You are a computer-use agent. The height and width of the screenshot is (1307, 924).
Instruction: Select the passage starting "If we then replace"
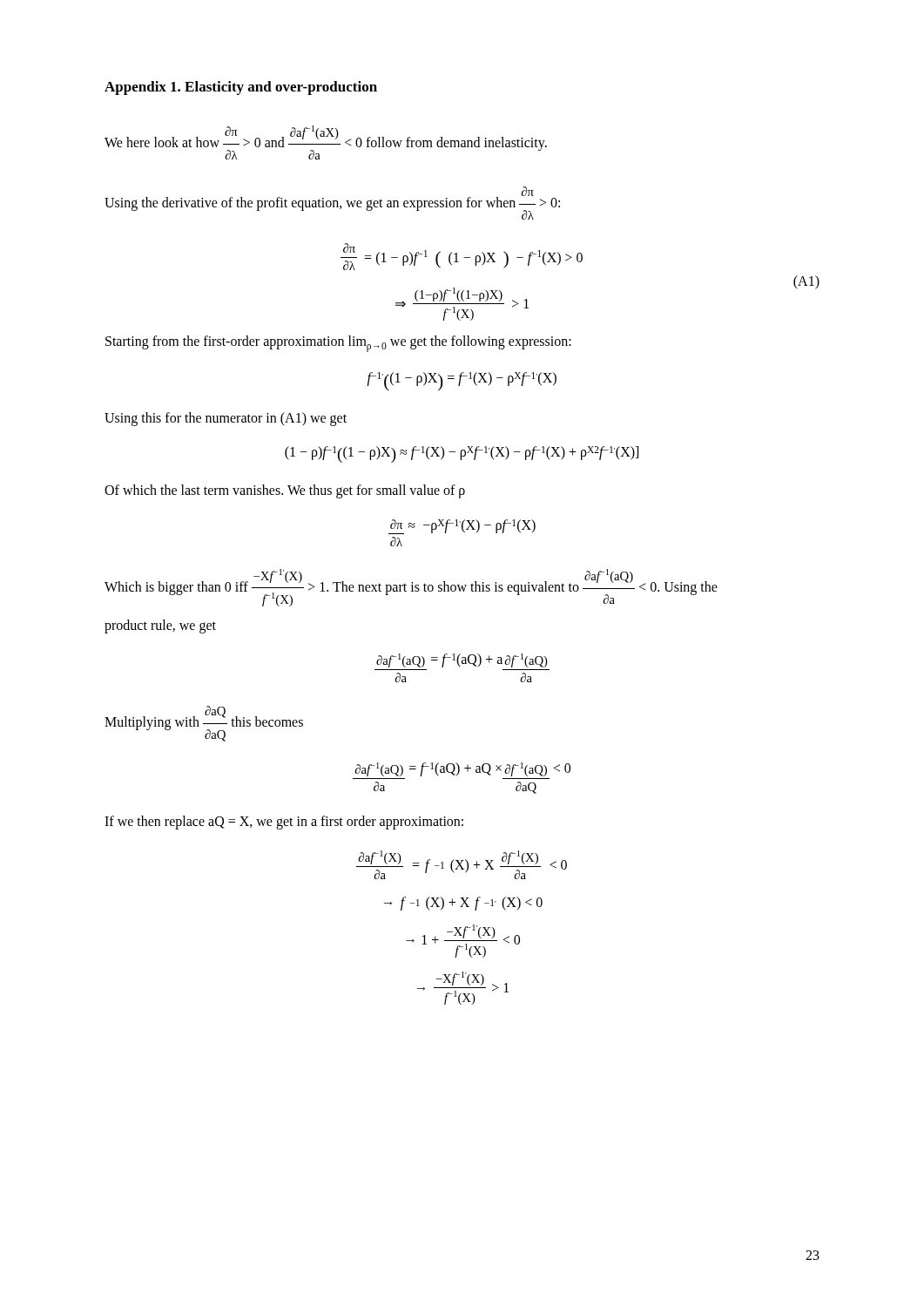(284, 821)
